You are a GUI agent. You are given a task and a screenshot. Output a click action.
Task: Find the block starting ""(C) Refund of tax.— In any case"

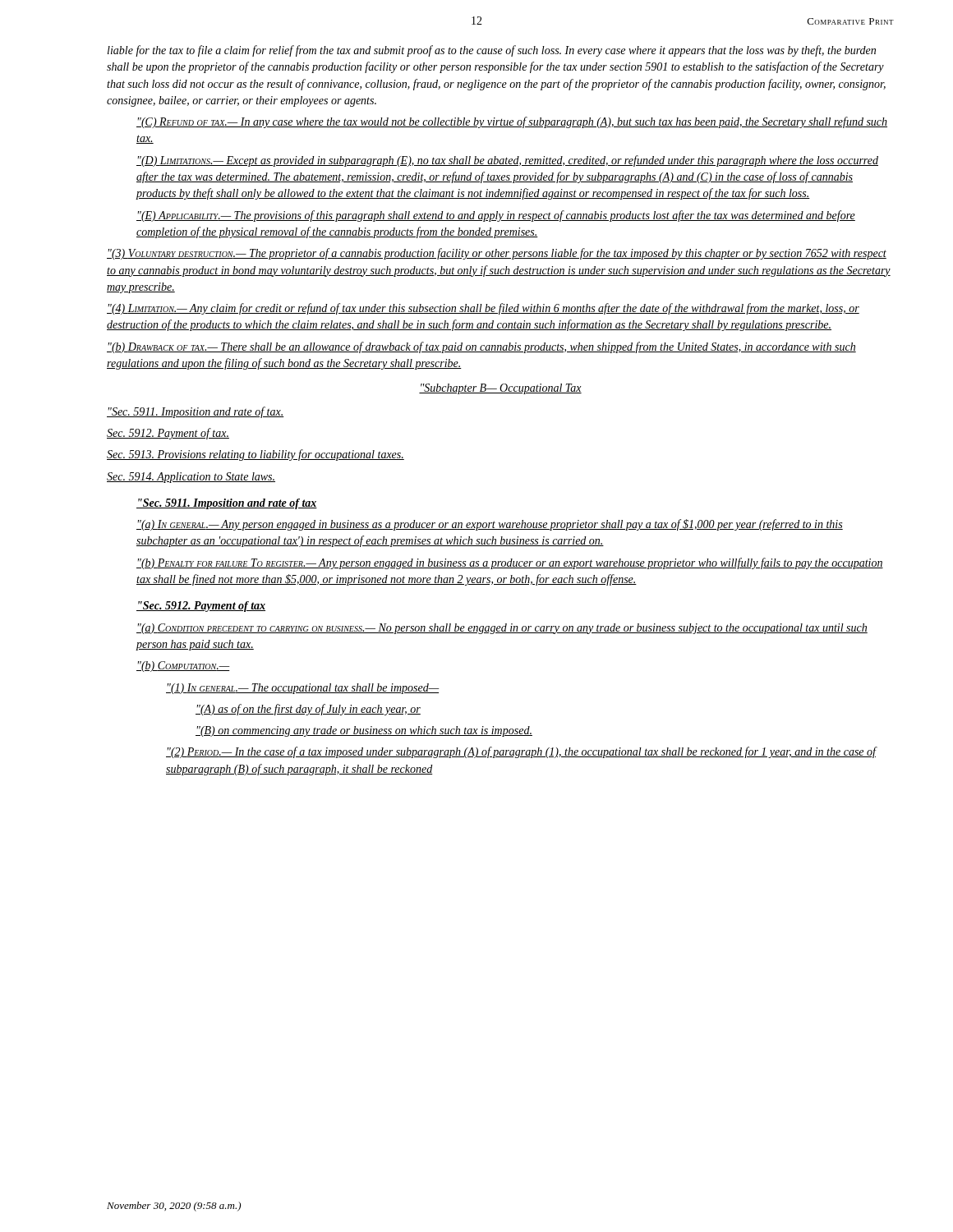[x=515, y=131]
